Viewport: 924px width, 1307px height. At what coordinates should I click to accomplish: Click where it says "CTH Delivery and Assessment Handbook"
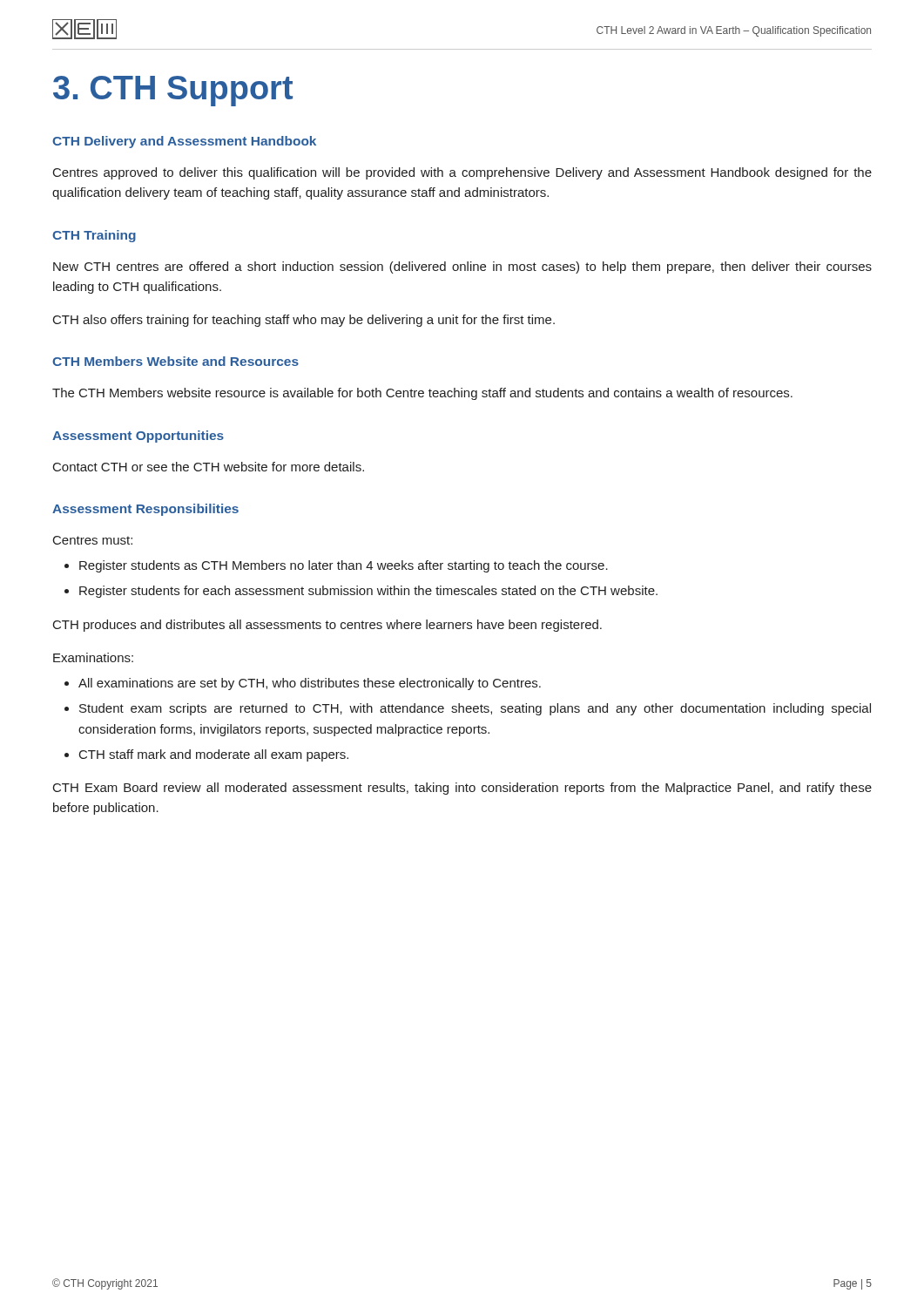pos(184,142)
